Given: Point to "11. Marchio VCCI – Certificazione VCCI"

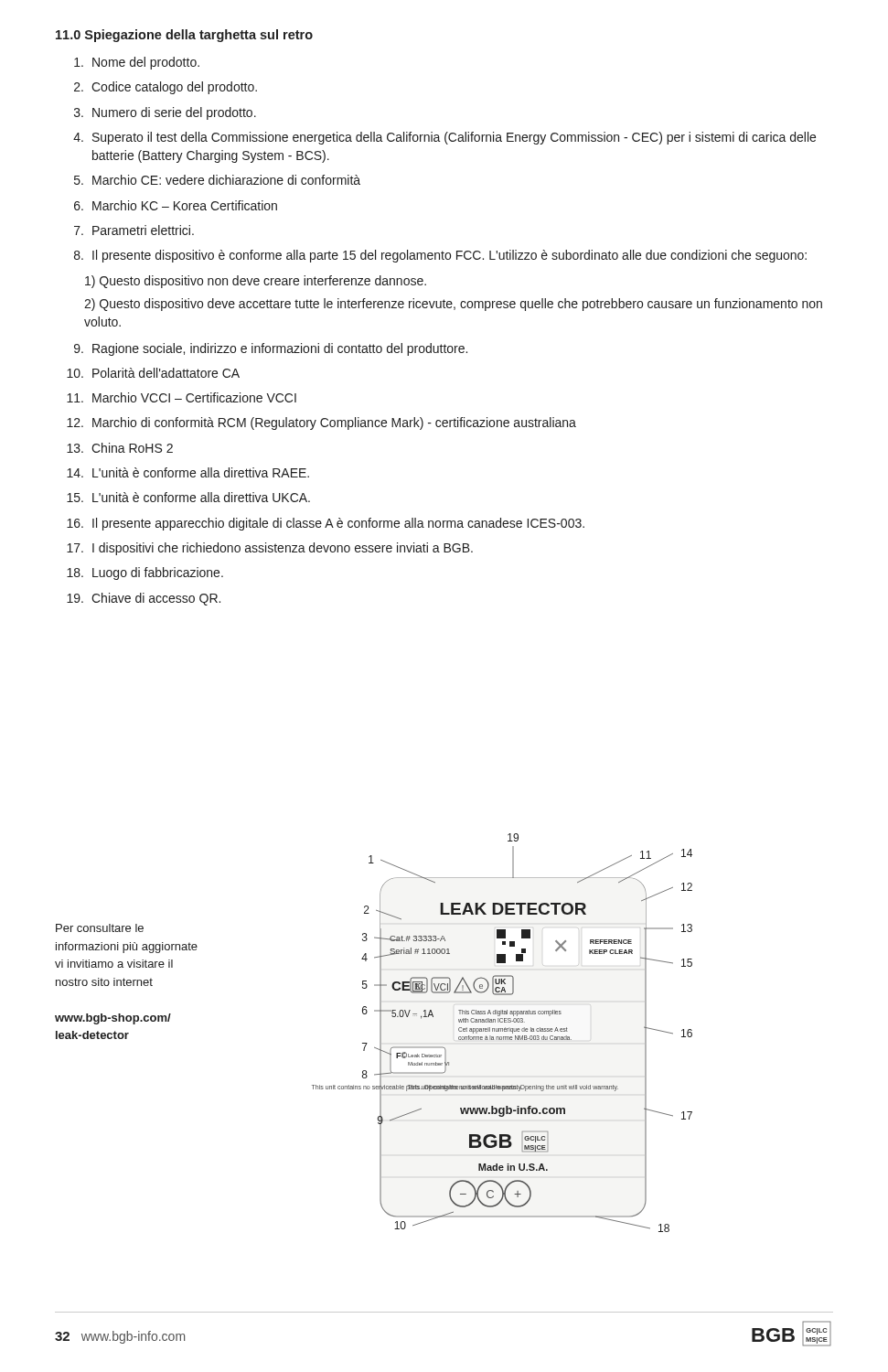Looking at the screenshot, I should (x=182, y=397).
